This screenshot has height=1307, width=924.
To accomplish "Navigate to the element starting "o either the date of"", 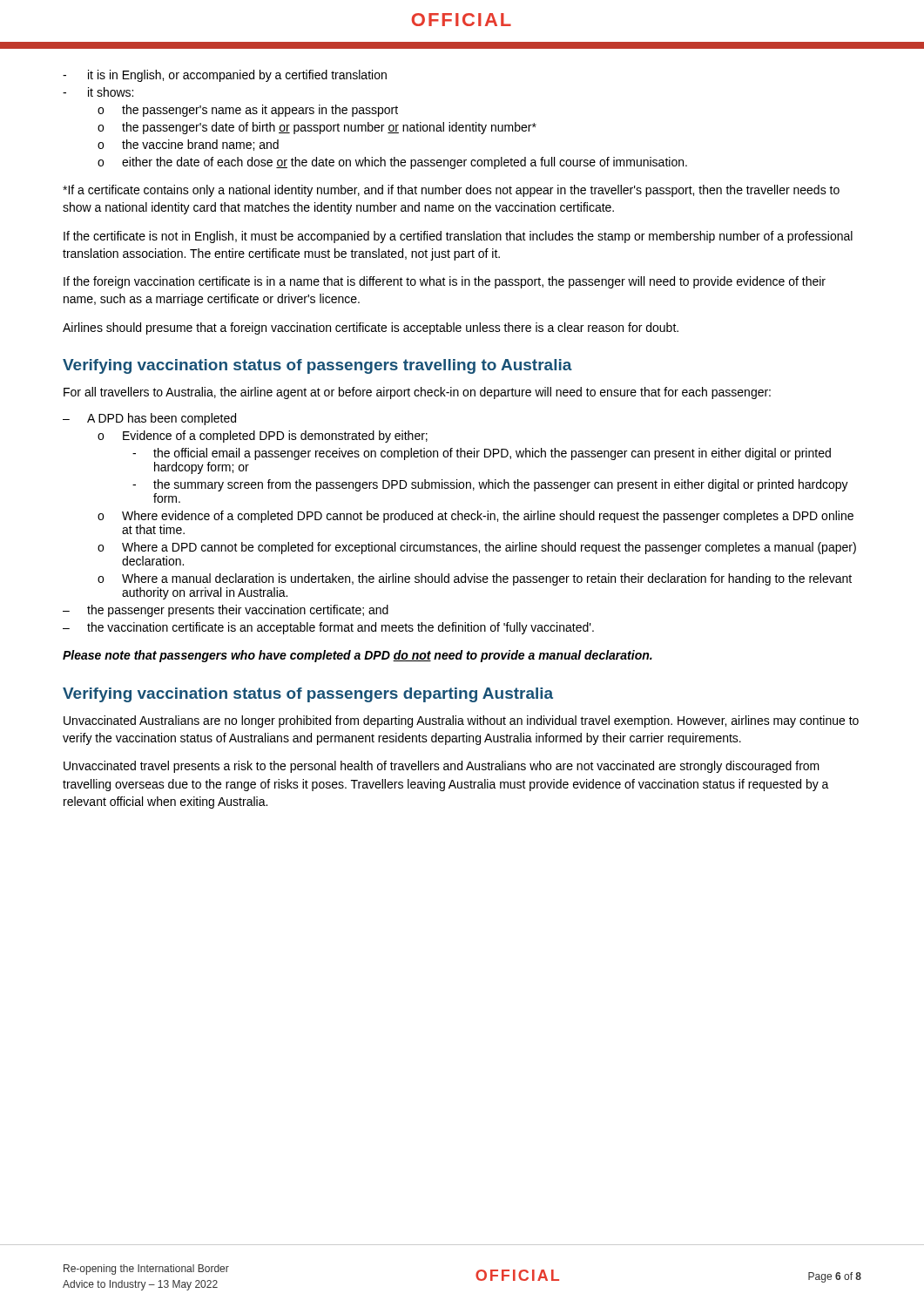I will (x=479, y=162).
